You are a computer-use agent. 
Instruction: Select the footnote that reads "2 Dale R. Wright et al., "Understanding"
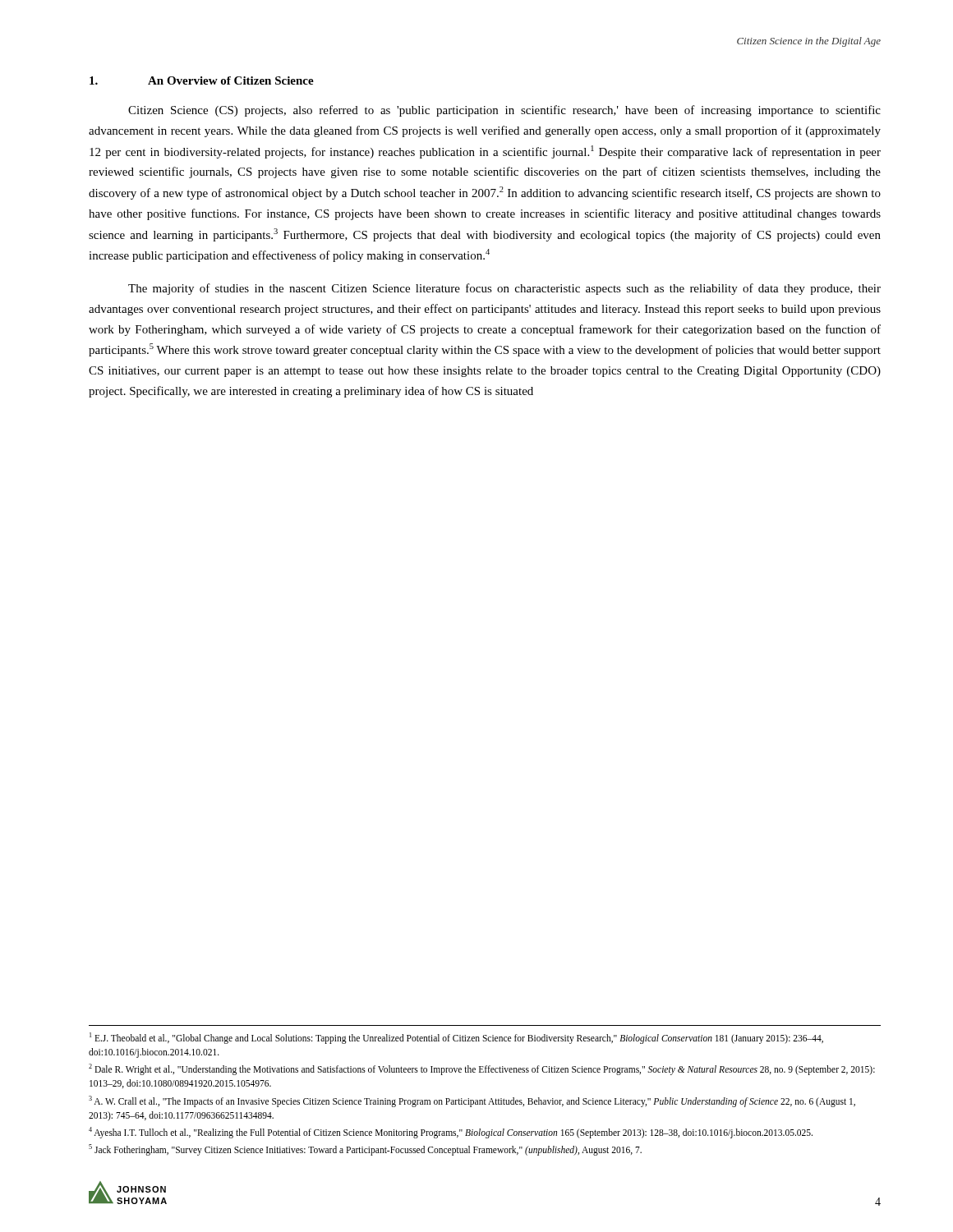pyautogui.click(x=482, y=1076)
